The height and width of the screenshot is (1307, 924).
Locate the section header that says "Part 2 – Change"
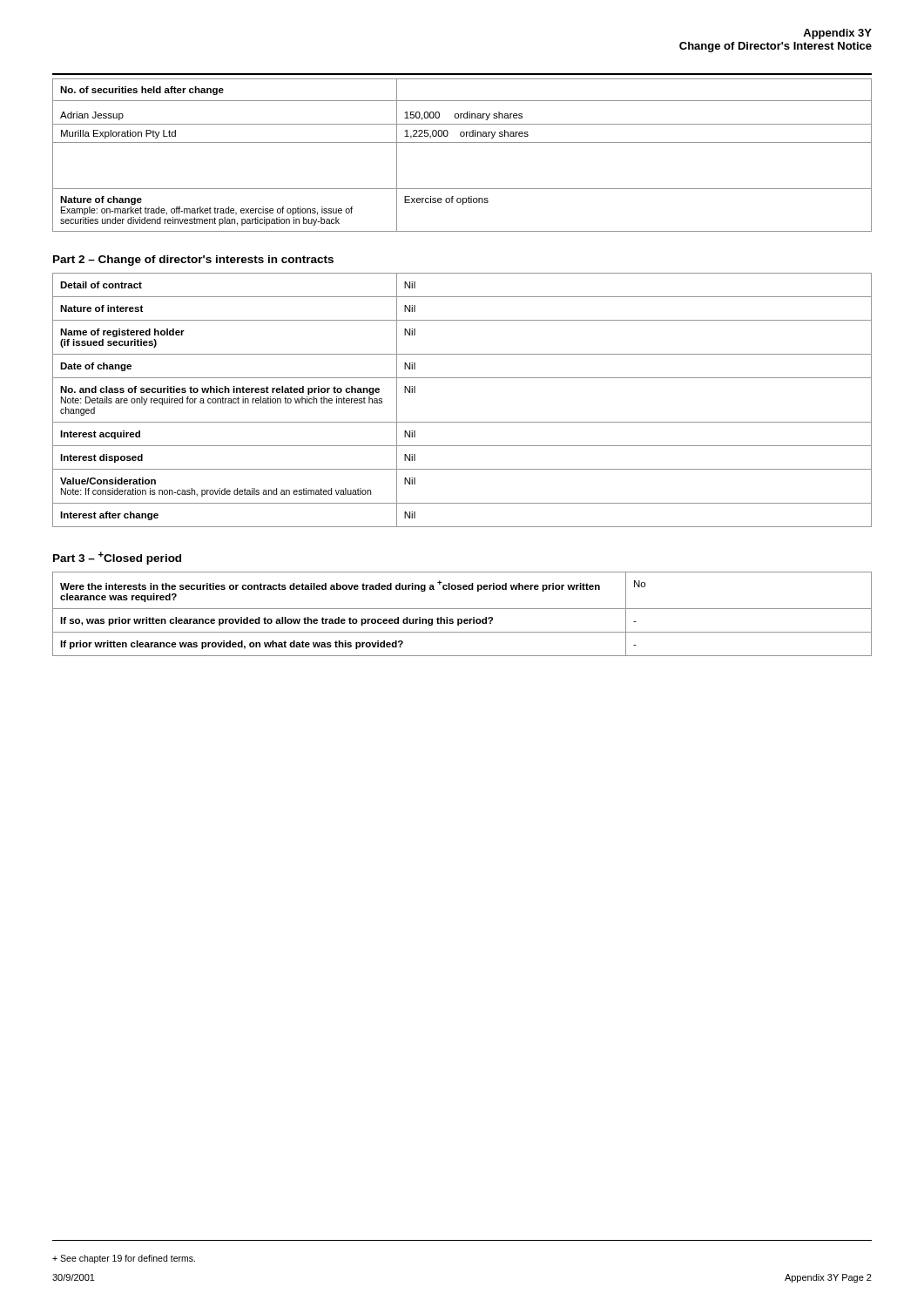tap(193, 259)
